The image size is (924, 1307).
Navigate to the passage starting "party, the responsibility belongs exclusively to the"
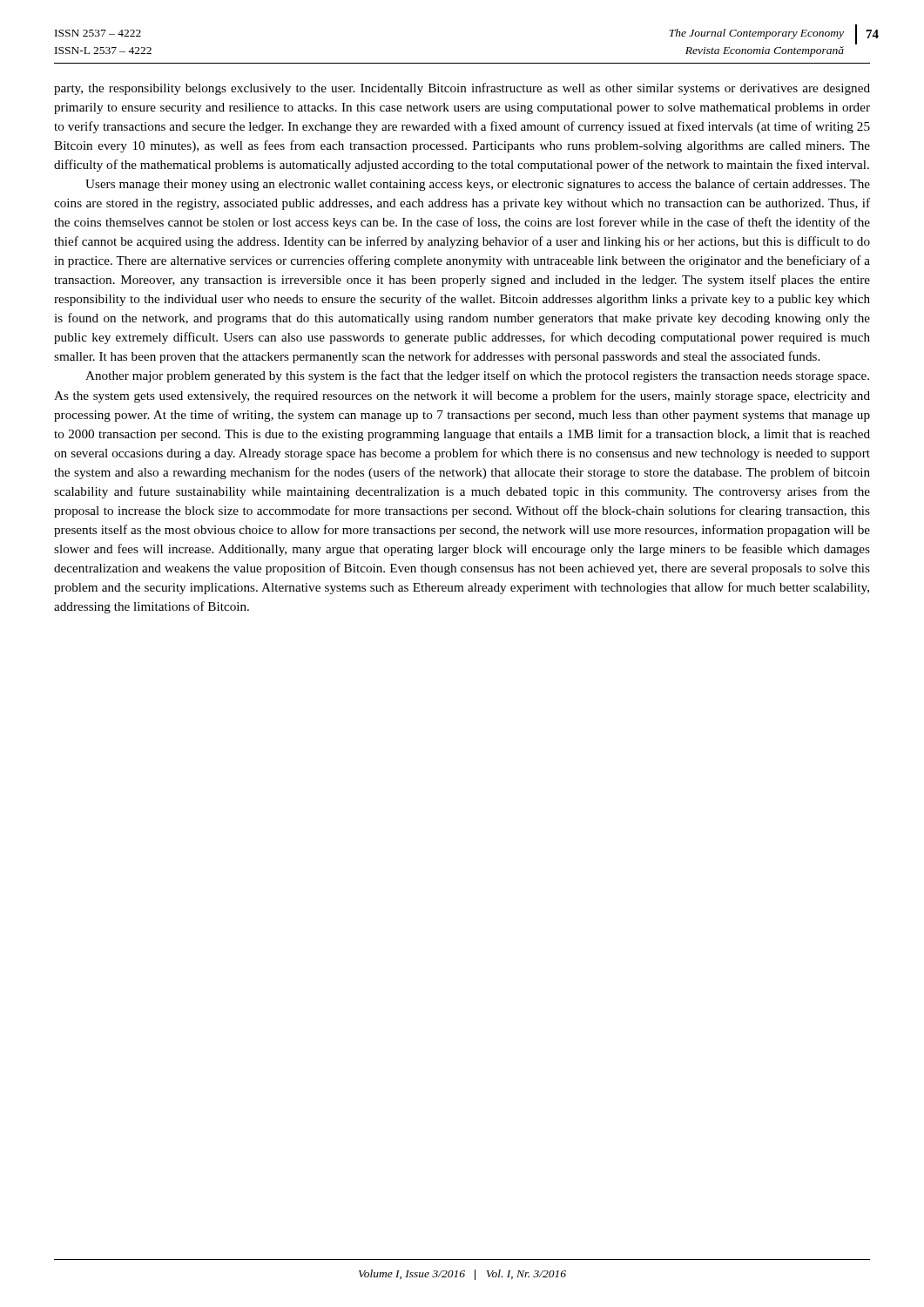462,126
